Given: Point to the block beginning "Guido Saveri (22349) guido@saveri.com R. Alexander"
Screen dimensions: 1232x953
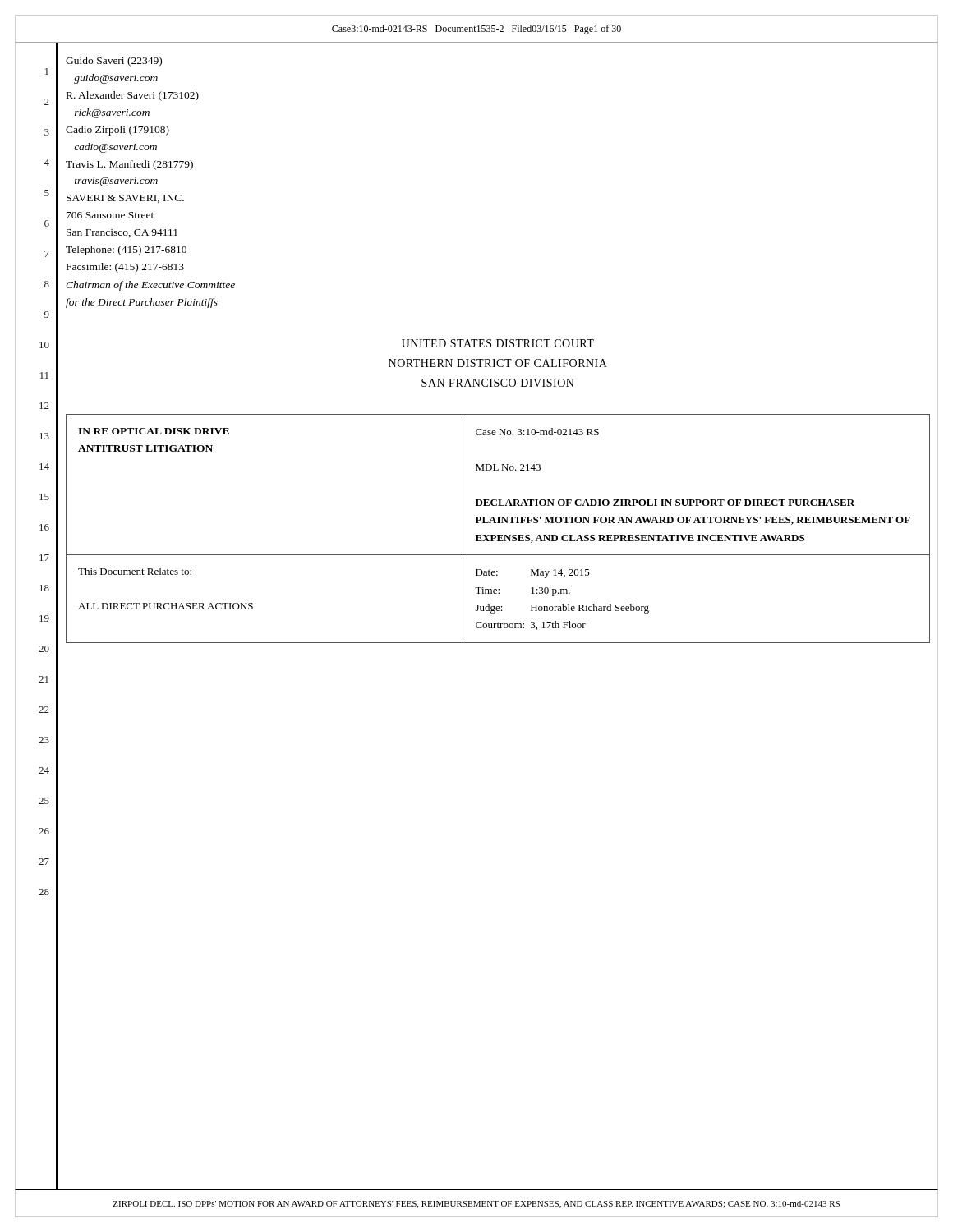Looking at the screenshot, I should [132, 163].
